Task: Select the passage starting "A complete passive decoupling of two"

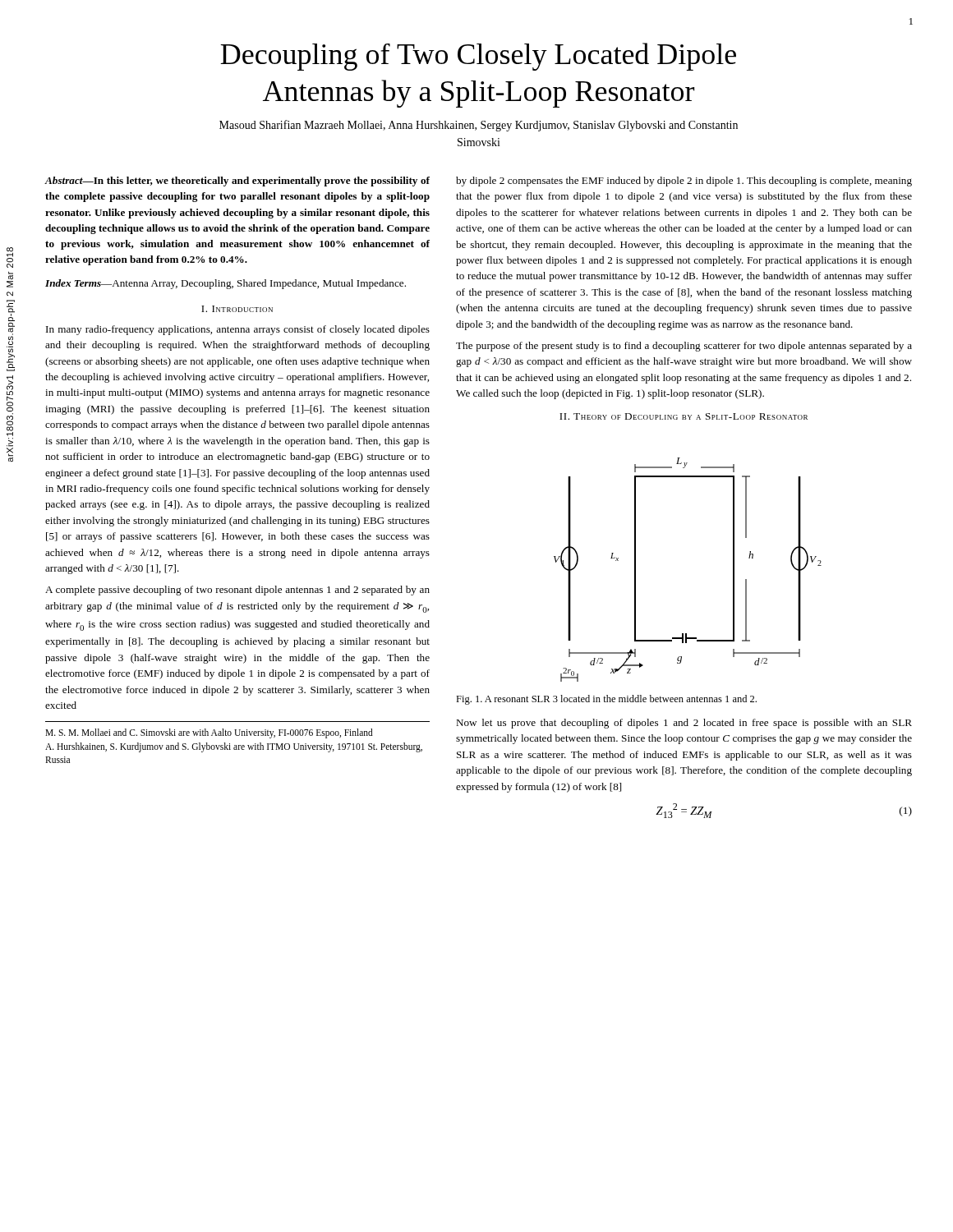Action: (x=237, y=647)
